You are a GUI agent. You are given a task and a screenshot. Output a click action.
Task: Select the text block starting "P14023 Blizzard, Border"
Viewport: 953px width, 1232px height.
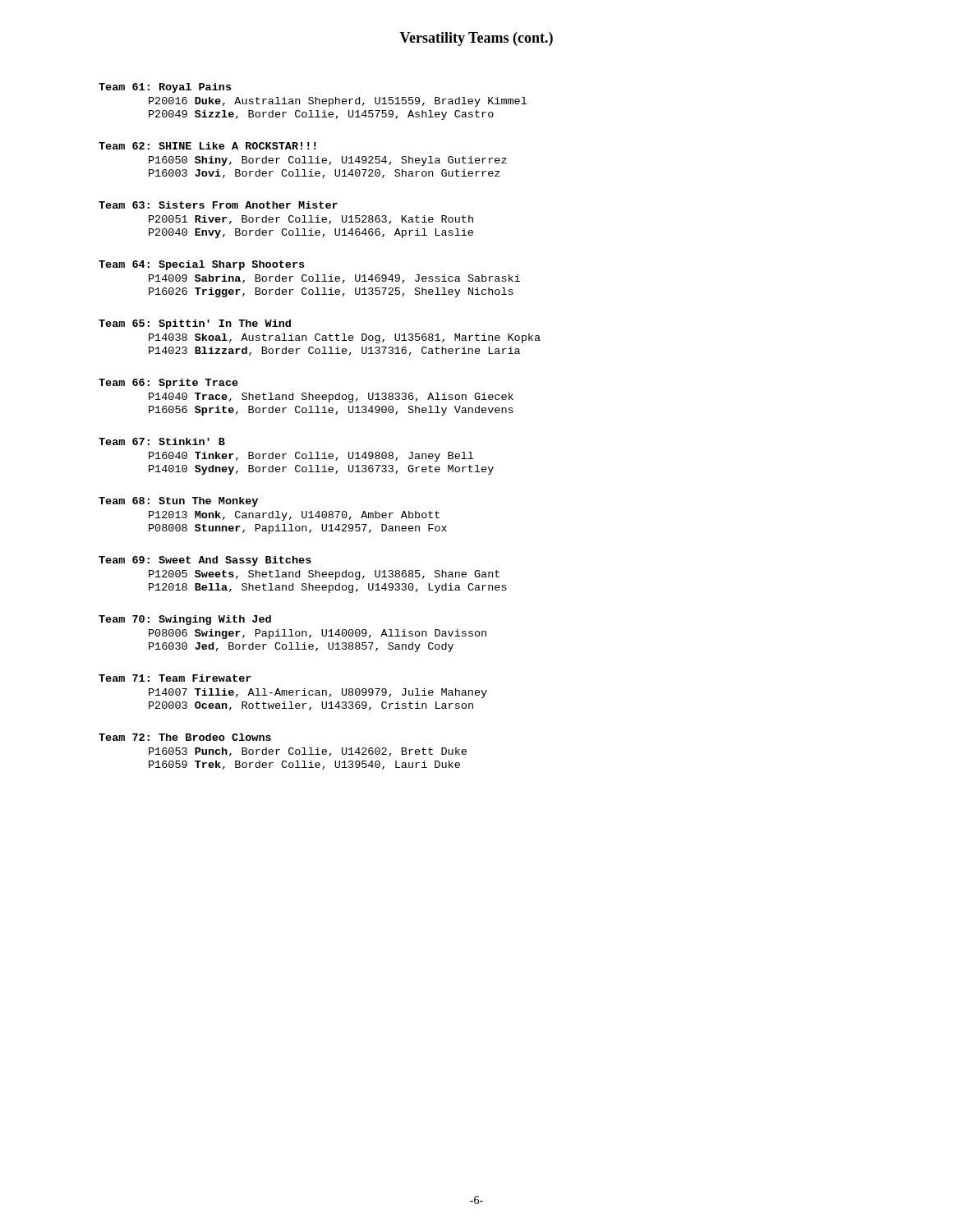click(334, 351)
